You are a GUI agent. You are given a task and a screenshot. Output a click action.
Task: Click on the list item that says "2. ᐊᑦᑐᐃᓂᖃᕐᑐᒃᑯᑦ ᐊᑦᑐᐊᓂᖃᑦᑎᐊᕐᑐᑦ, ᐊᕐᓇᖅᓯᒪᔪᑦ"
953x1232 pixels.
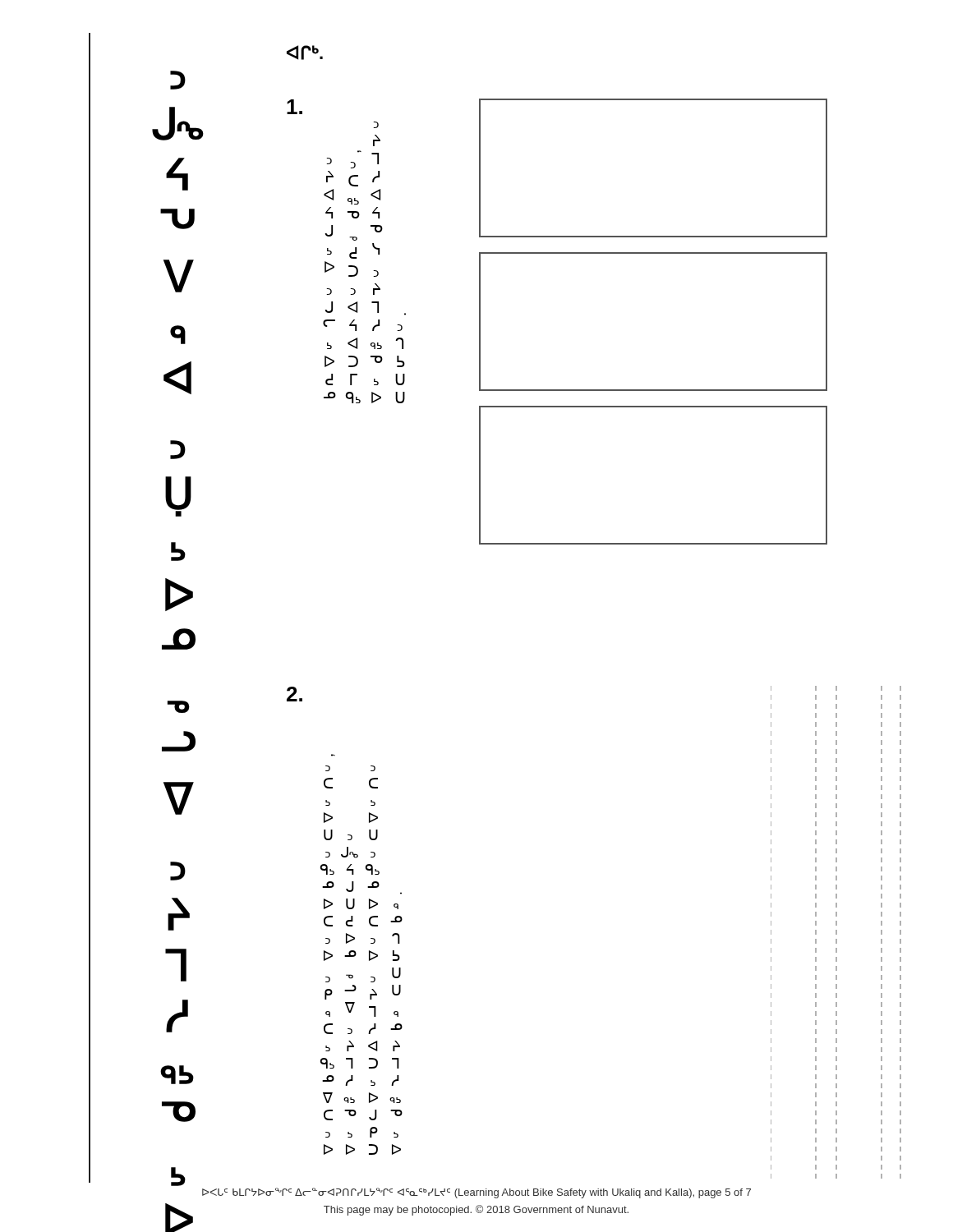pyautogui.click(x=292, y=694)
